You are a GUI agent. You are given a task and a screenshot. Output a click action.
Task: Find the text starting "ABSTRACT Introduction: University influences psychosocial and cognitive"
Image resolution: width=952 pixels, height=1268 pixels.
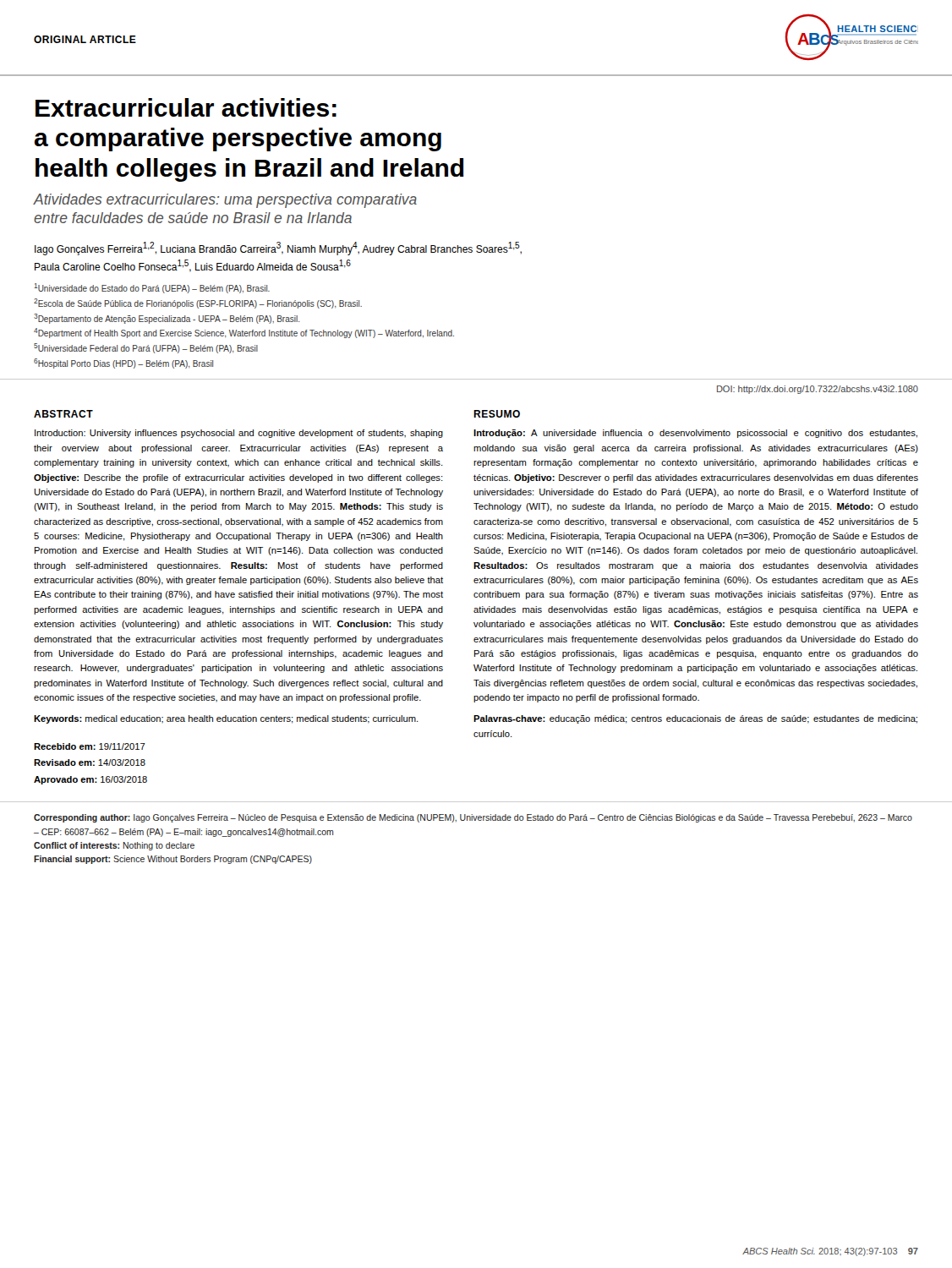point(238,597)
